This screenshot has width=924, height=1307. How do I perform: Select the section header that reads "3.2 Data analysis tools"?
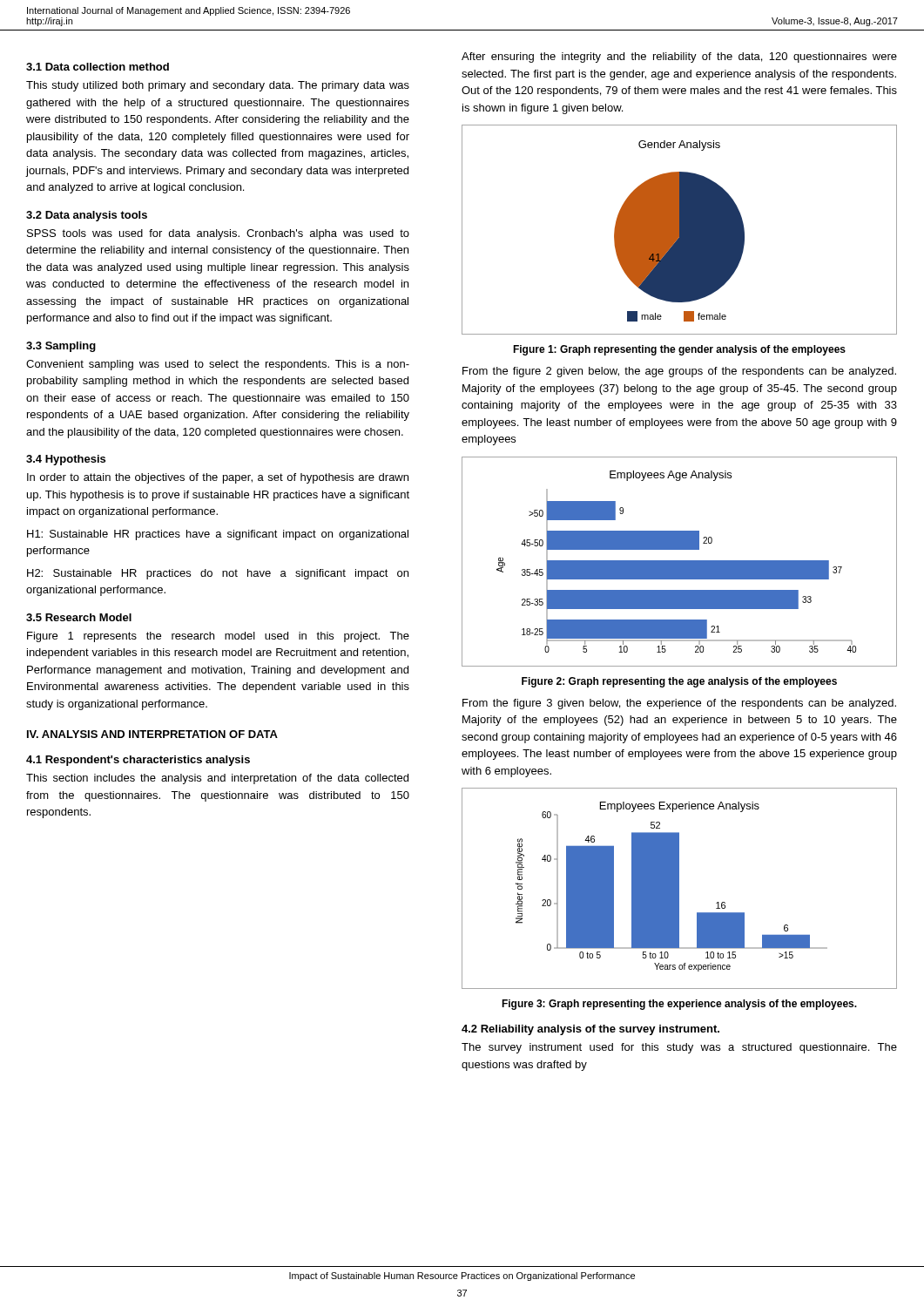[x=87, y=214]
